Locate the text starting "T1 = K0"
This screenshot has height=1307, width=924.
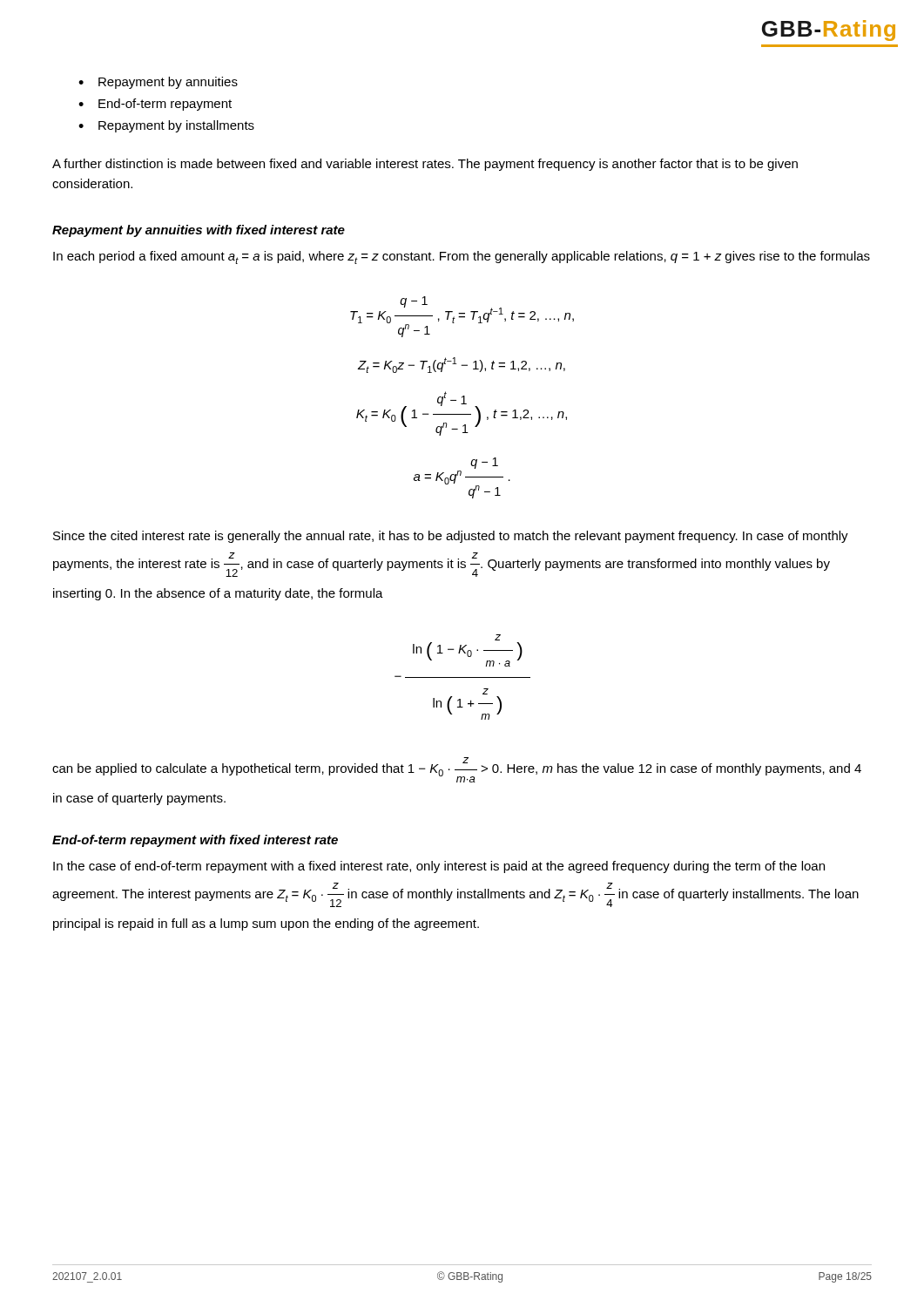[x=462, y=397]
